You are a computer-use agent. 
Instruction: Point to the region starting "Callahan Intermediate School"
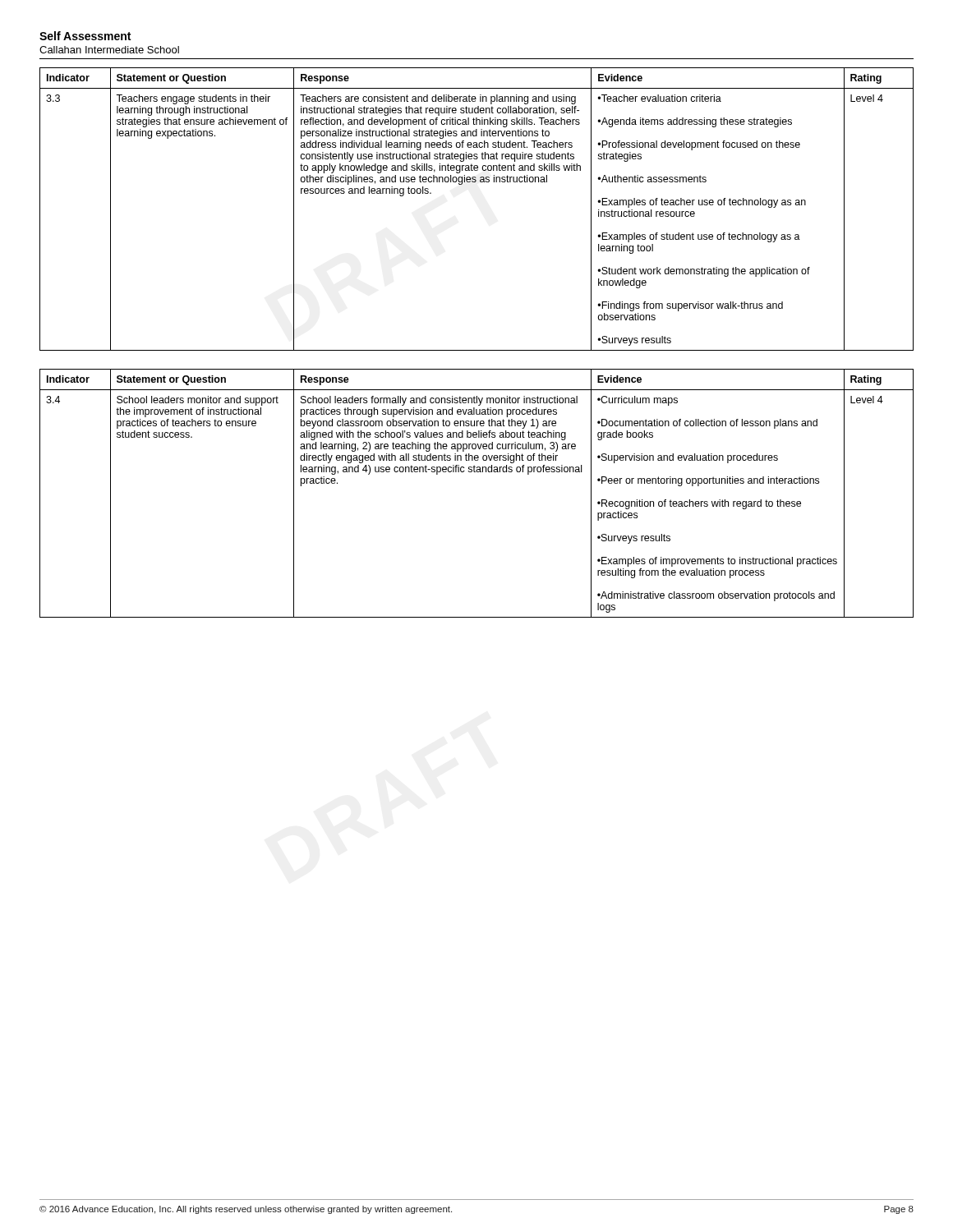point(109,50)
